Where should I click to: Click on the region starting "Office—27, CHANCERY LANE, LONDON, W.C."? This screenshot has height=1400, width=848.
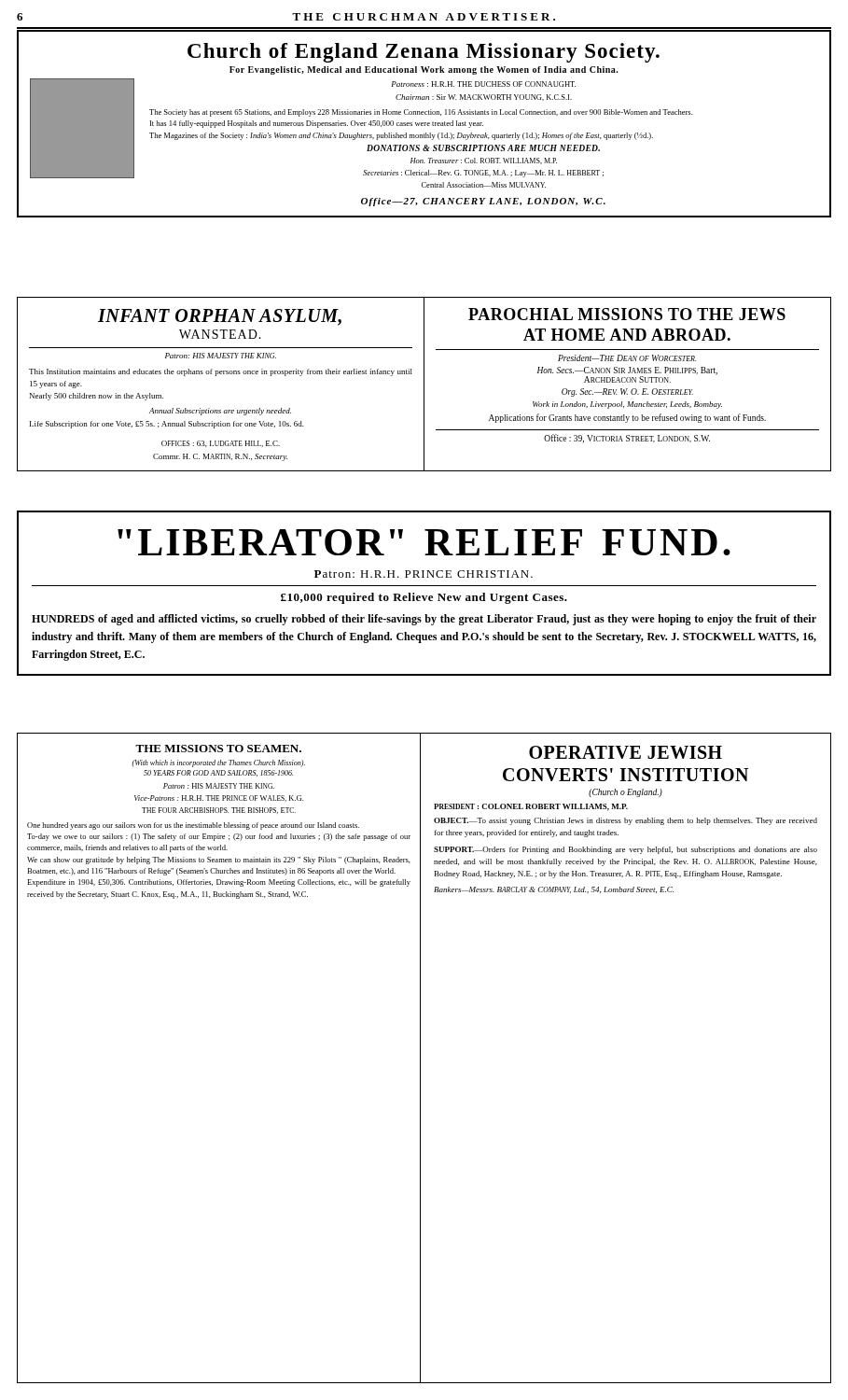[484, 201]
